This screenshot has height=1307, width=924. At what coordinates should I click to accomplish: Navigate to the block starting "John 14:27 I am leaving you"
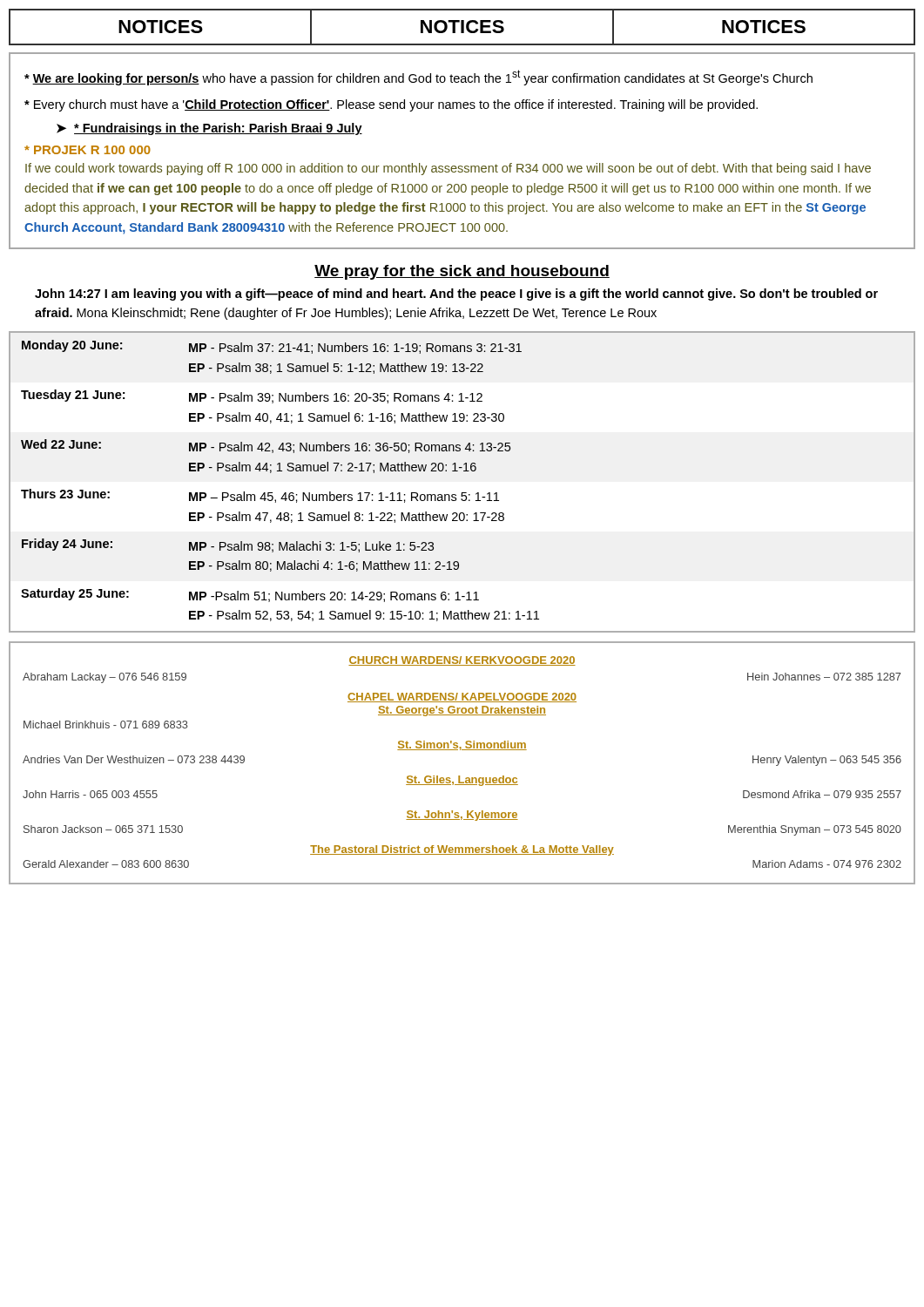point(456,303)
